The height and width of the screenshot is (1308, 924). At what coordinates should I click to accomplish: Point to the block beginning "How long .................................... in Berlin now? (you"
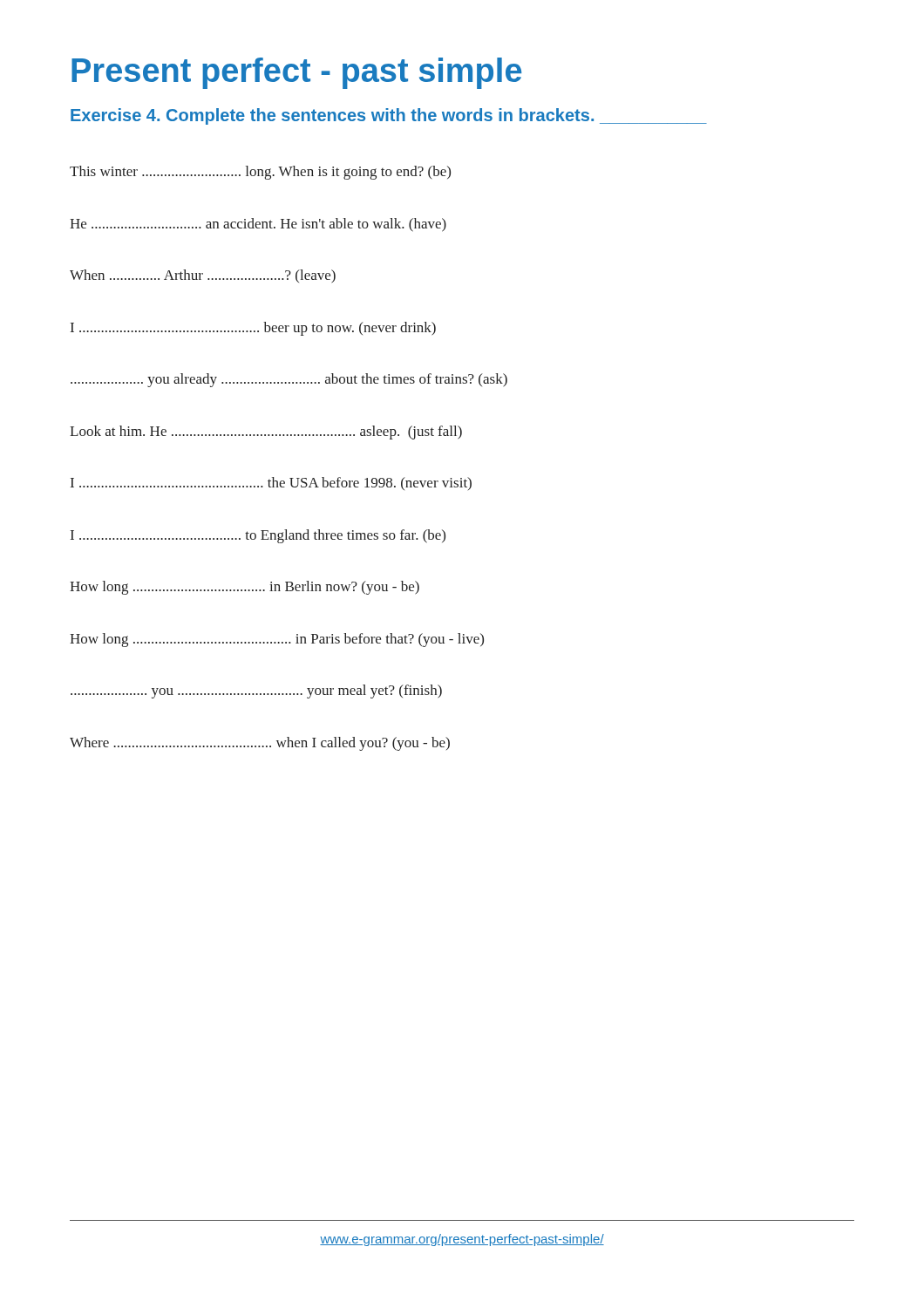tap(245, 586)
